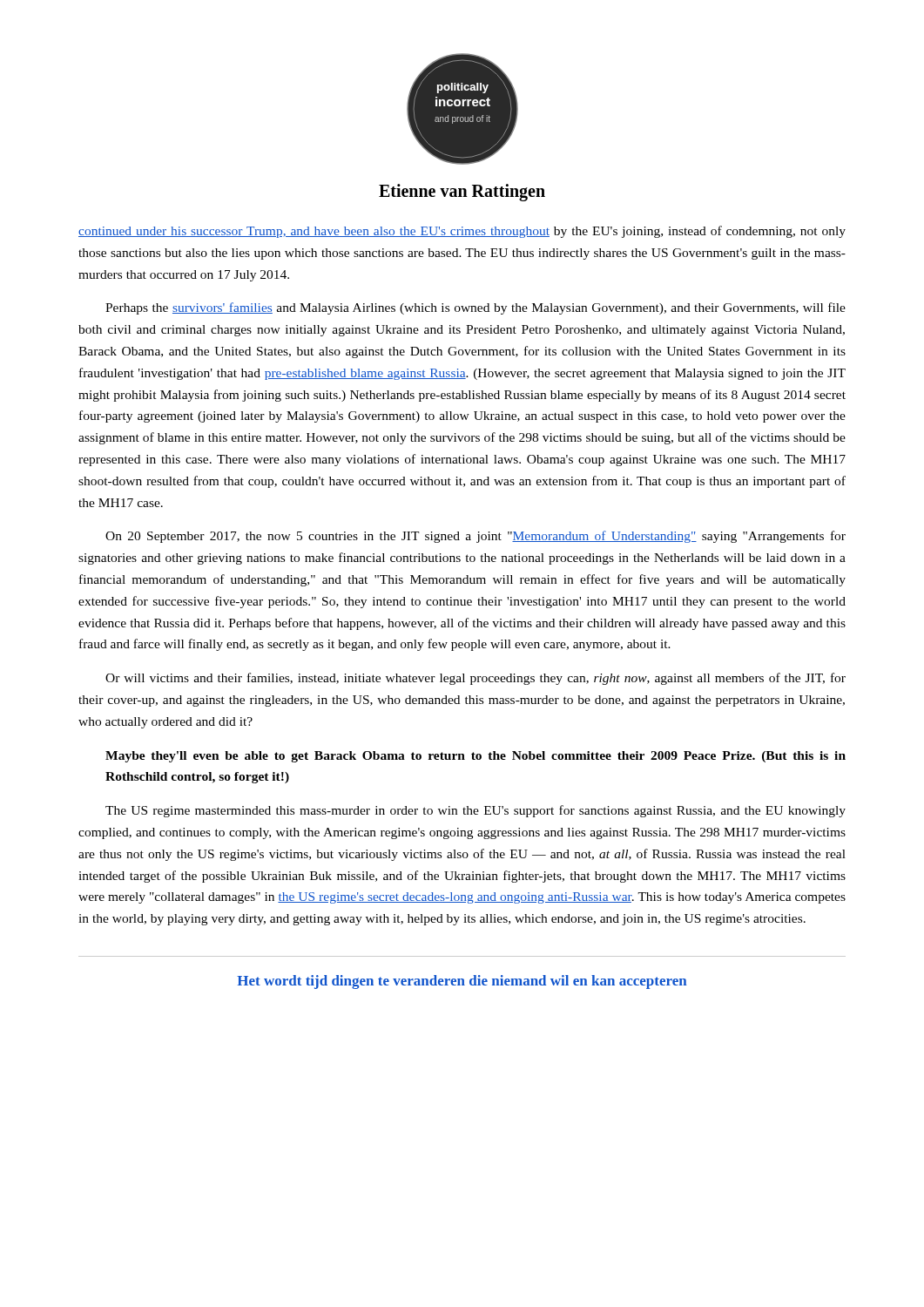Navigate to the block starting "Etienne van Rattingen"

[462, 191]
